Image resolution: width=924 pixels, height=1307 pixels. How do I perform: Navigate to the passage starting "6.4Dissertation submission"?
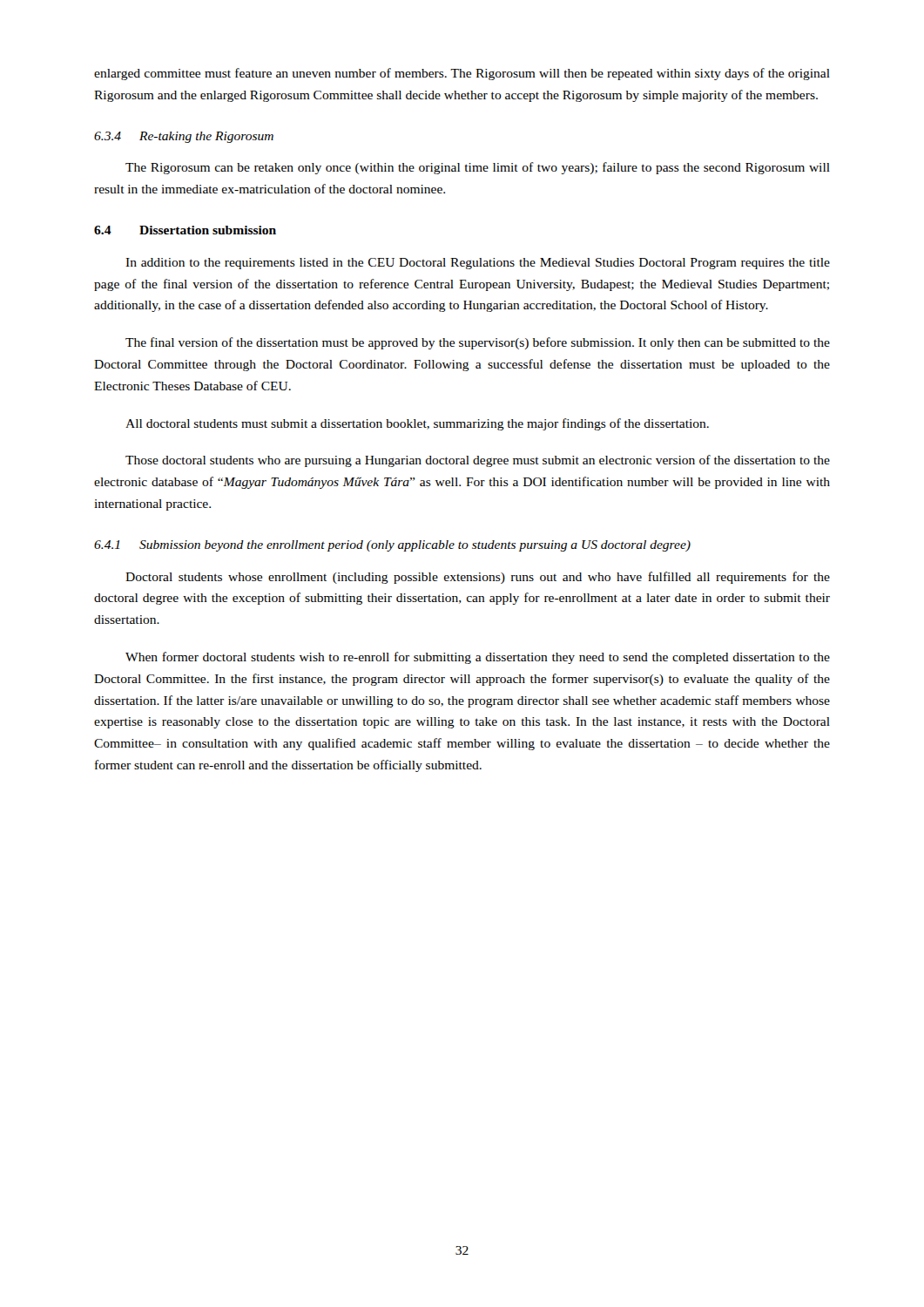185,230
